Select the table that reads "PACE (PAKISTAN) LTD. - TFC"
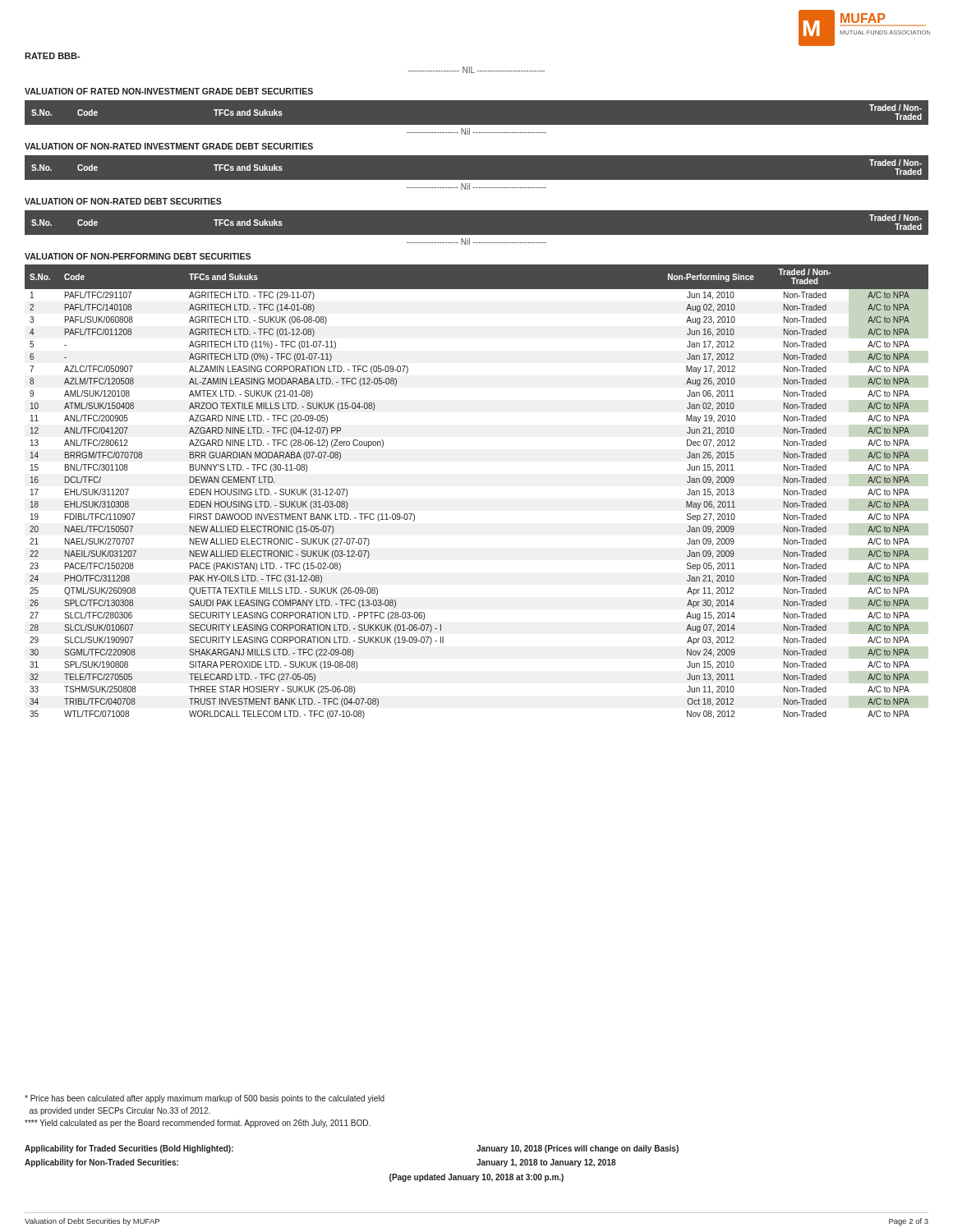This screenshot has width=953, height=1232. tap(476, 492)
